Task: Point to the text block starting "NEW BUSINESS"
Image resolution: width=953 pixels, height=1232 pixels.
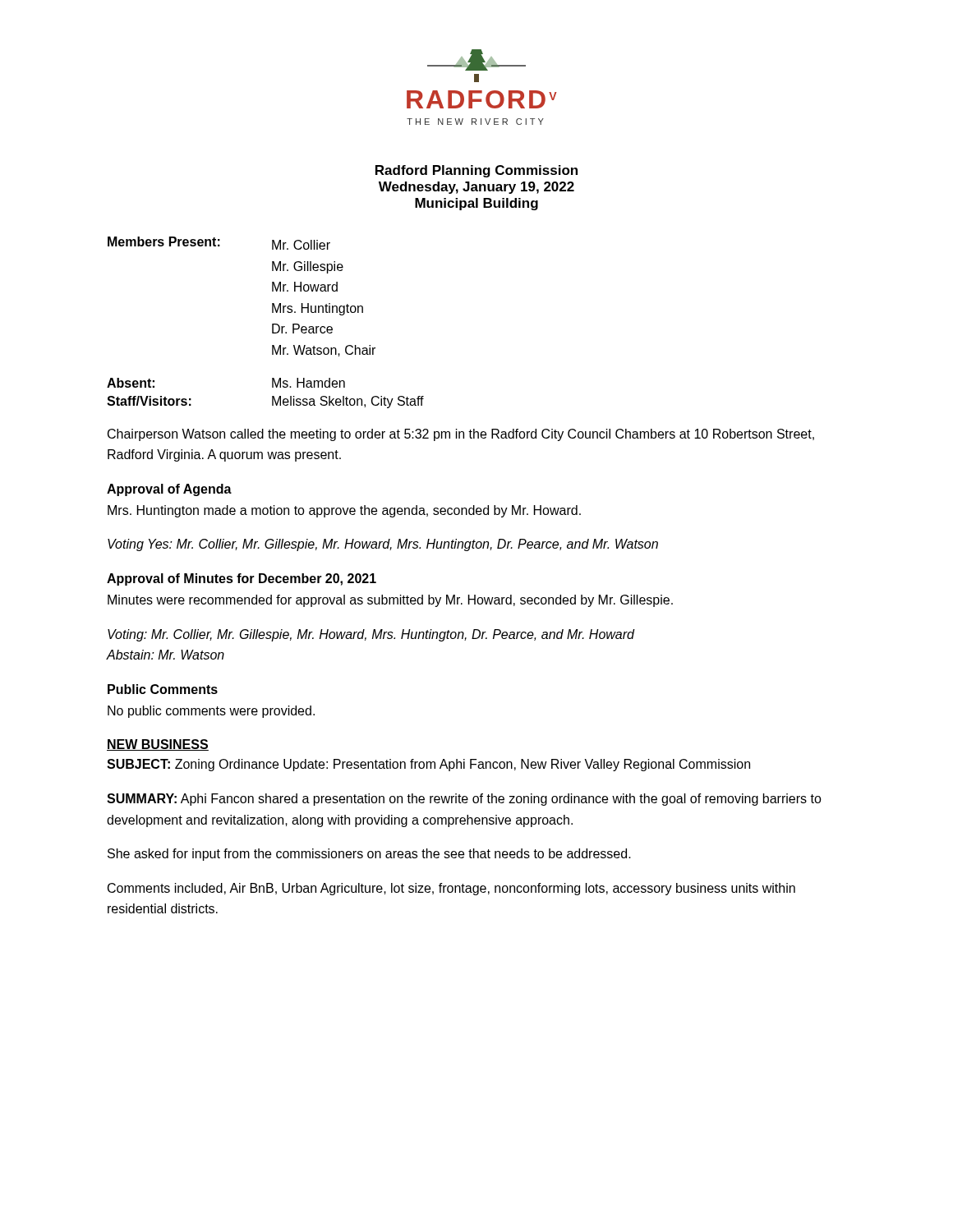Action: pos(158,745)
